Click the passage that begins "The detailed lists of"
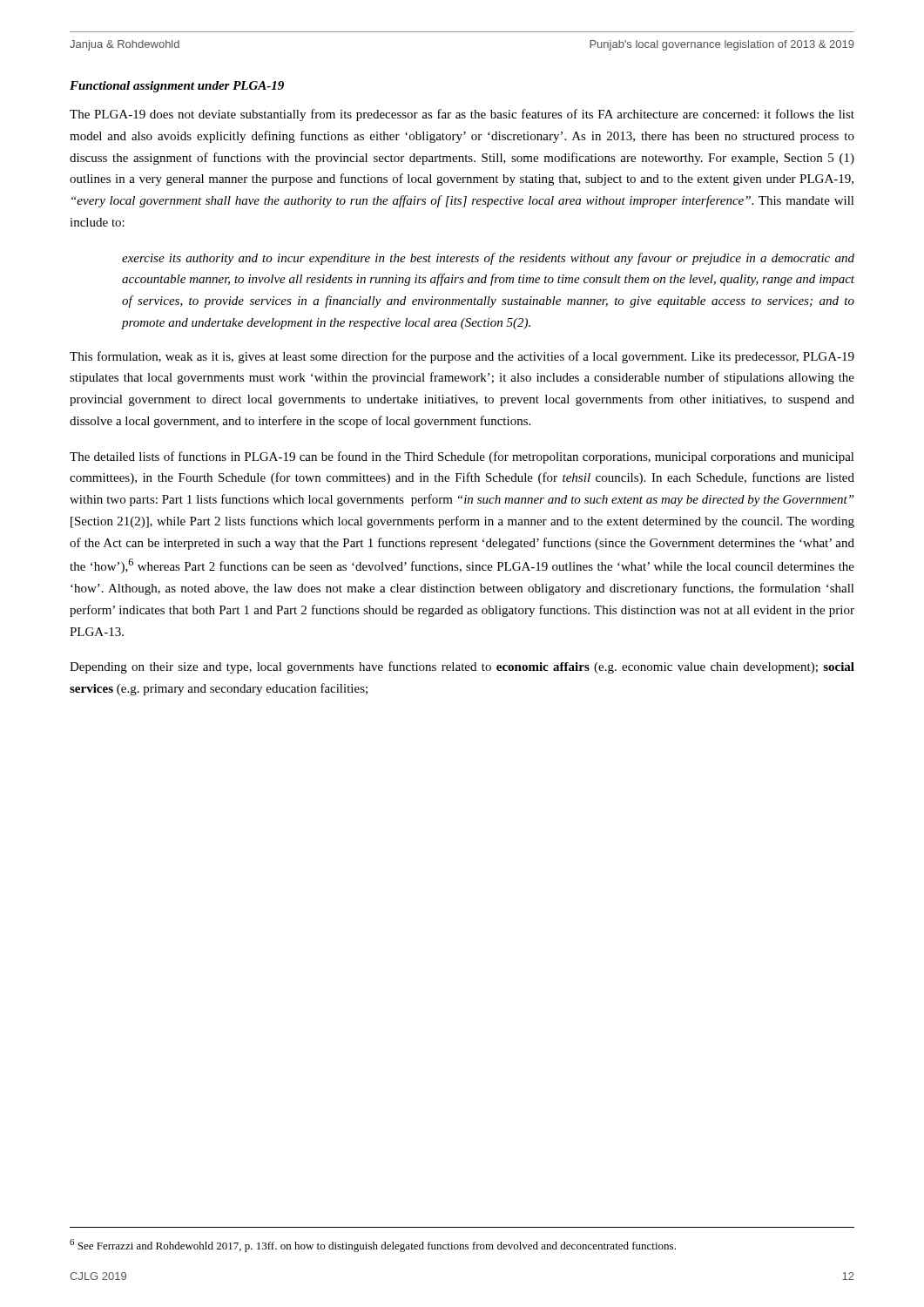The width and height of the screenshot is (924, 1307). coord(462,544)
